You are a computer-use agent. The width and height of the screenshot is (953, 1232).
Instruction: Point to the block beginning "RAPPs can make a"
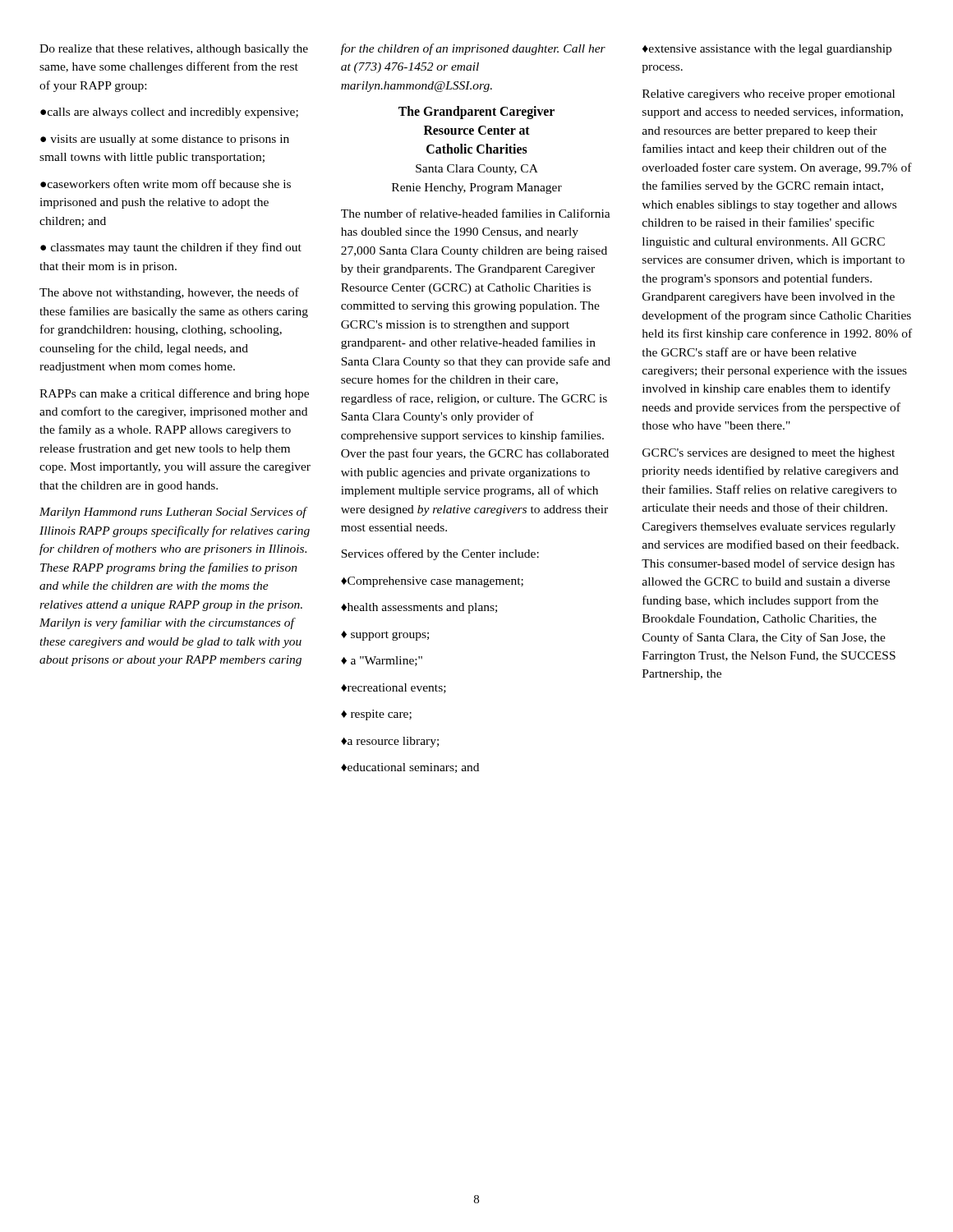point(175,439)
